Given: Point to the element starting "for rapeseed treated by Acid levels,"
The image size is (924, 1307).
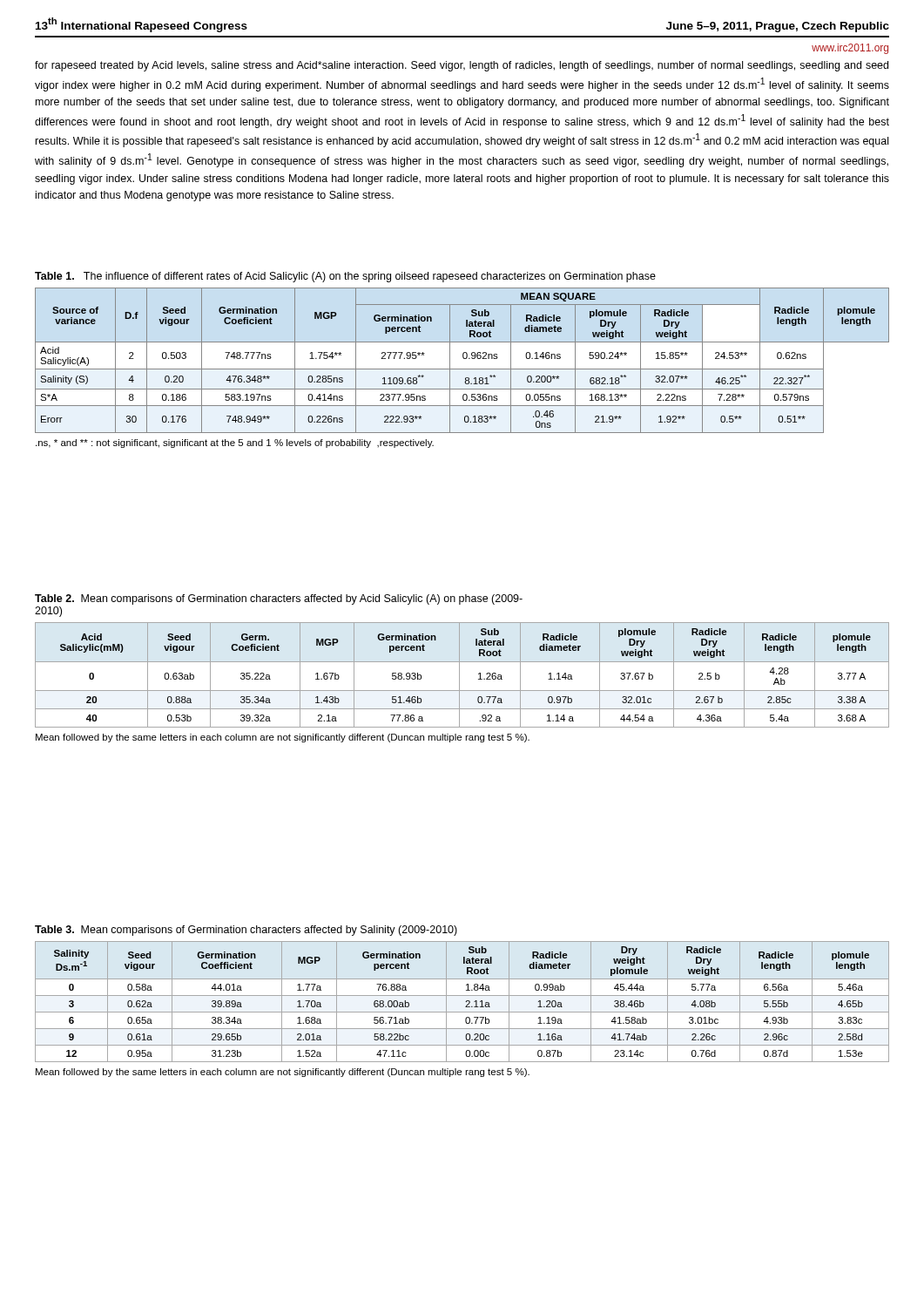Looking at the screenshot, I should coord(462,130).
